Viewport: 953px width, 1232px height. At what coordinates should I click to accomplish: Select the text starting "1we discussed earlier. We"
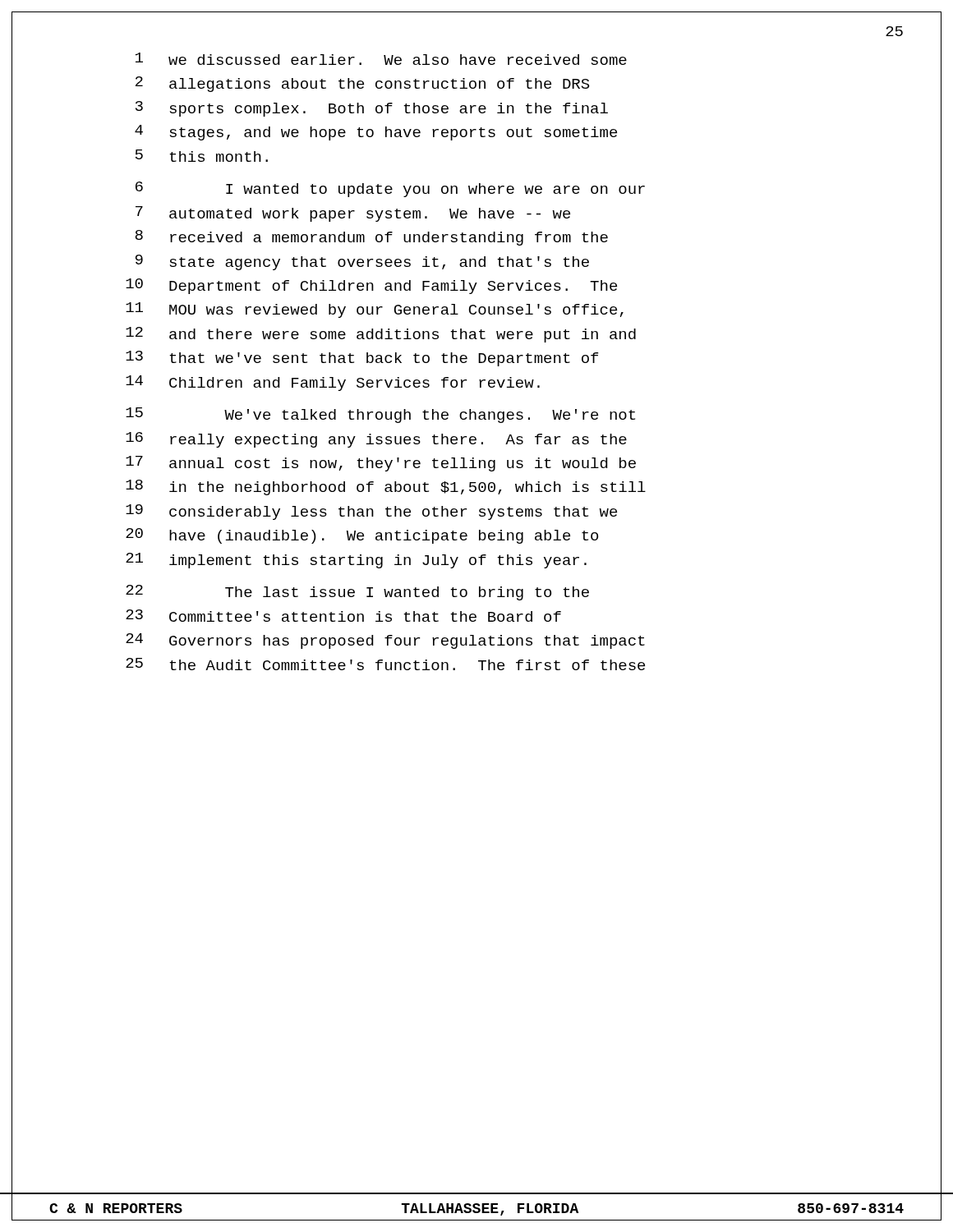501,364
